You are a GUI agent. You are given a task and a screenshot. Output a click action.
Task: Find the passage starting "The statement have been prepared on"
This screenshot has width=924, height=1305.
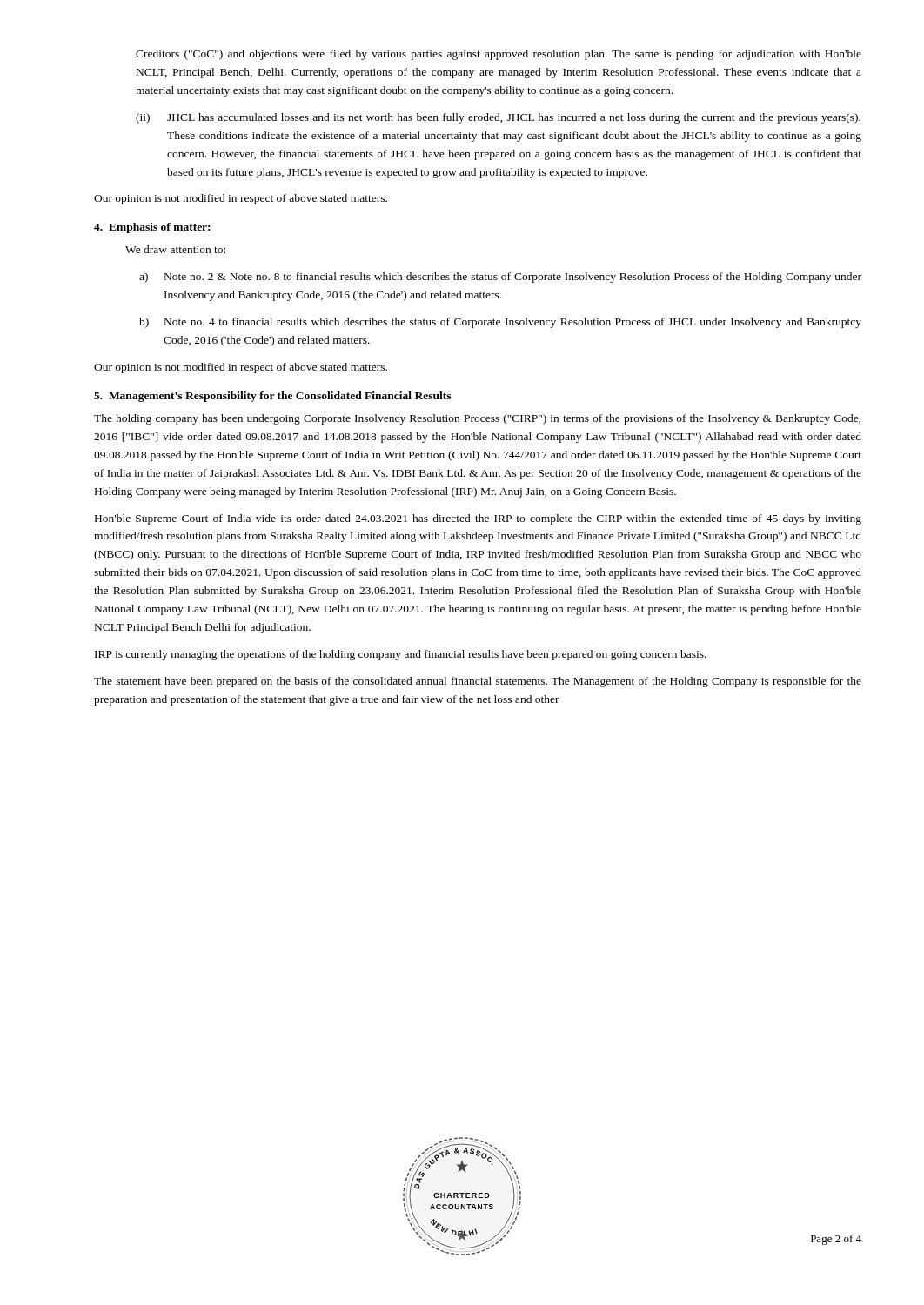[x=478, y=690]
